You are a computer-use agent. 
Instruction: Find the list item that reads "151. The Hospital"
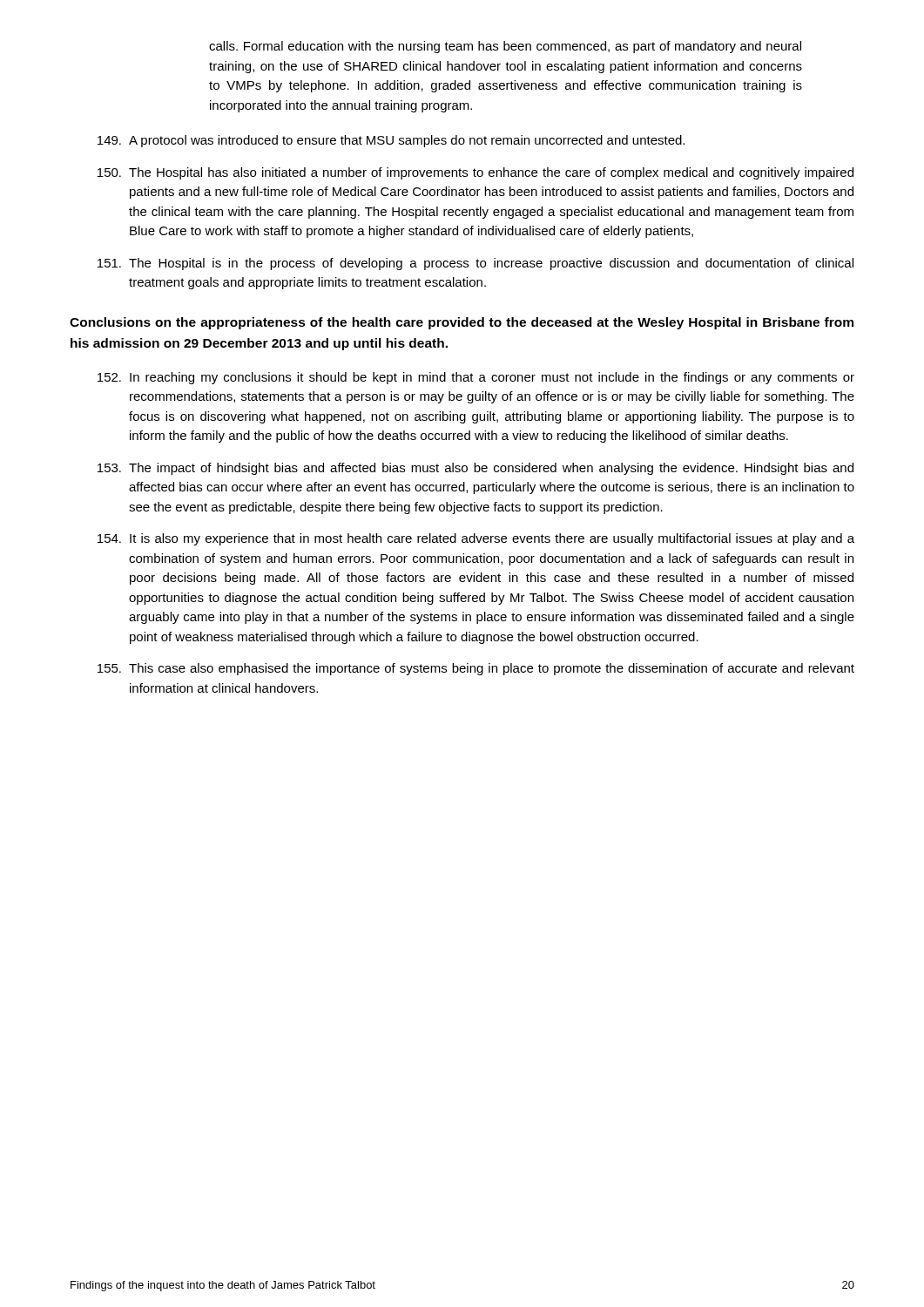coord(462,273)
